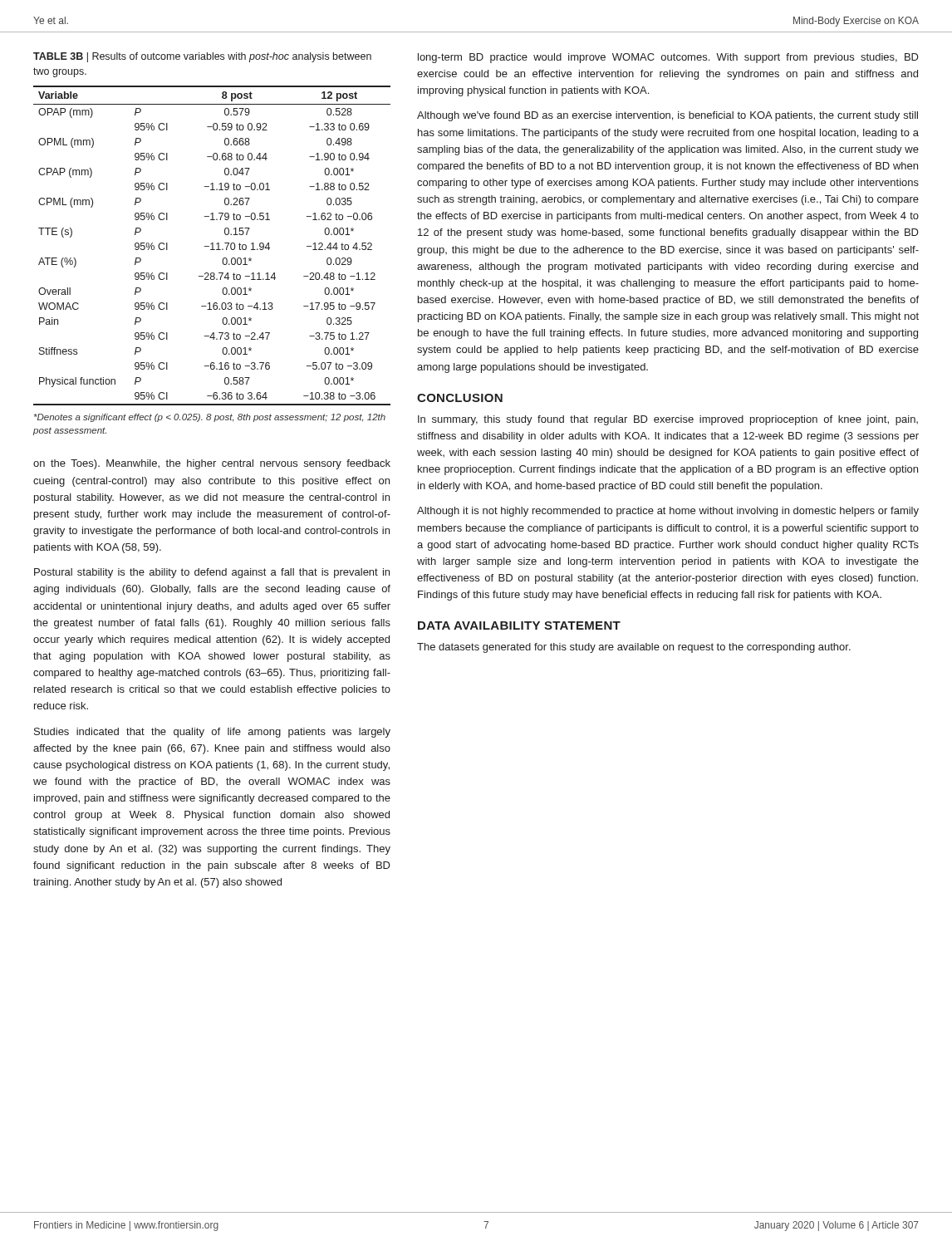The height and width of the screenshot is (1246, 952).
Task: Point to the block beginning "The datasets generated for"
Action: tap(634, 647)
